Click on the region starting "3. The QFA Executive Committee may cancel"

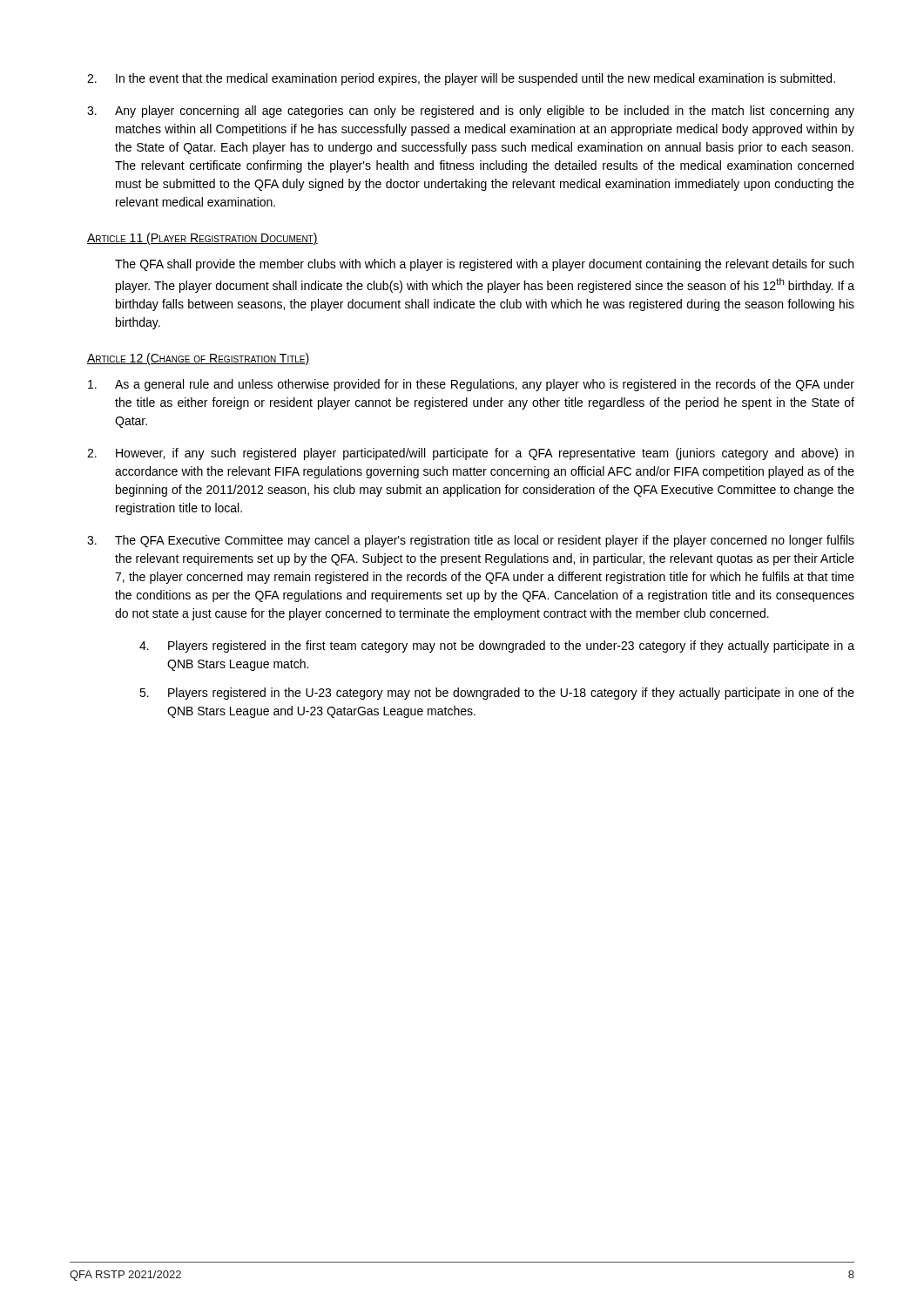471,577
